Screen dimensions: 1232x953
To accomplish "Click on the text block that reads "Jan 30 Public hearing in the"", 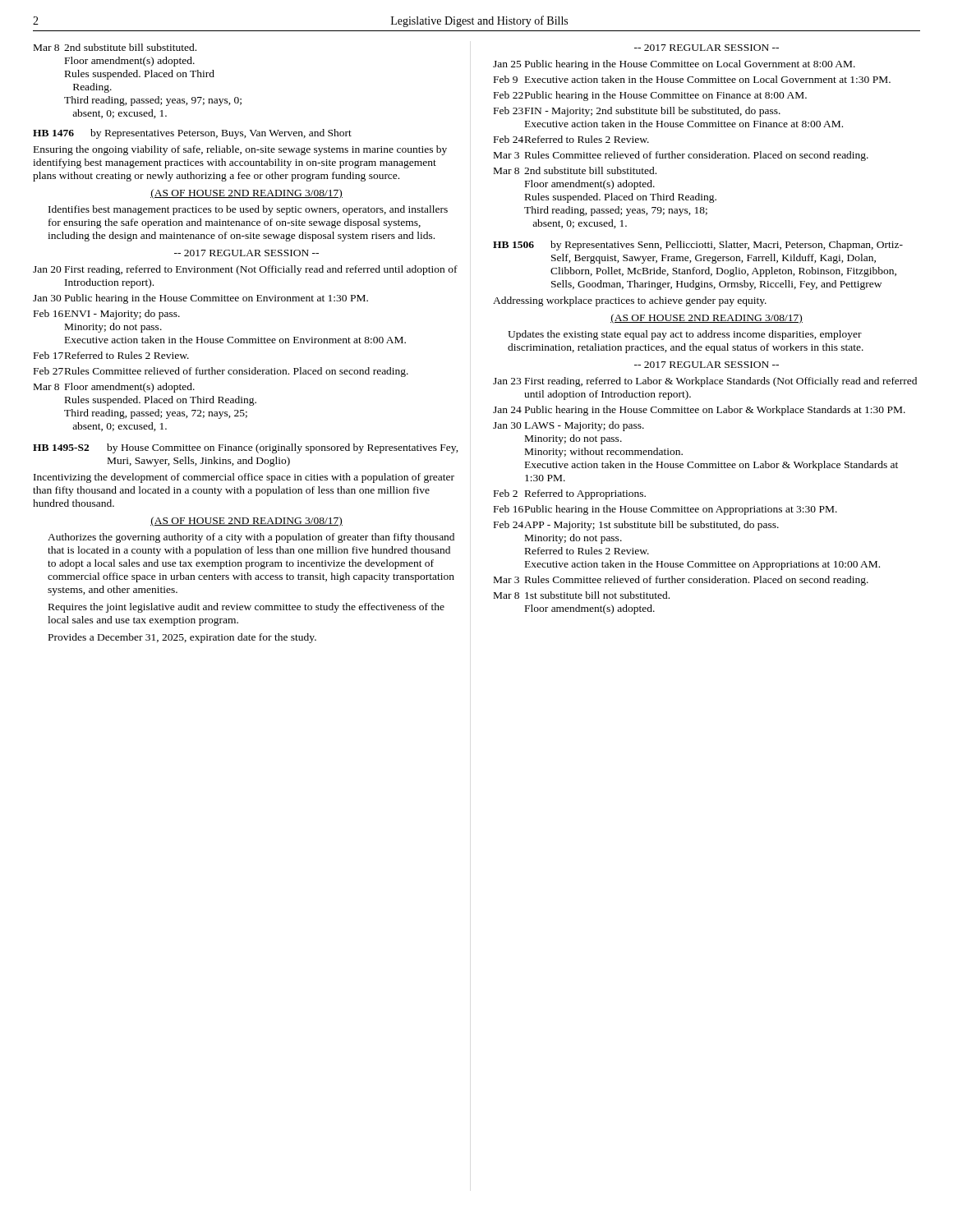I will pyautogui.click(x=246, y=298).
